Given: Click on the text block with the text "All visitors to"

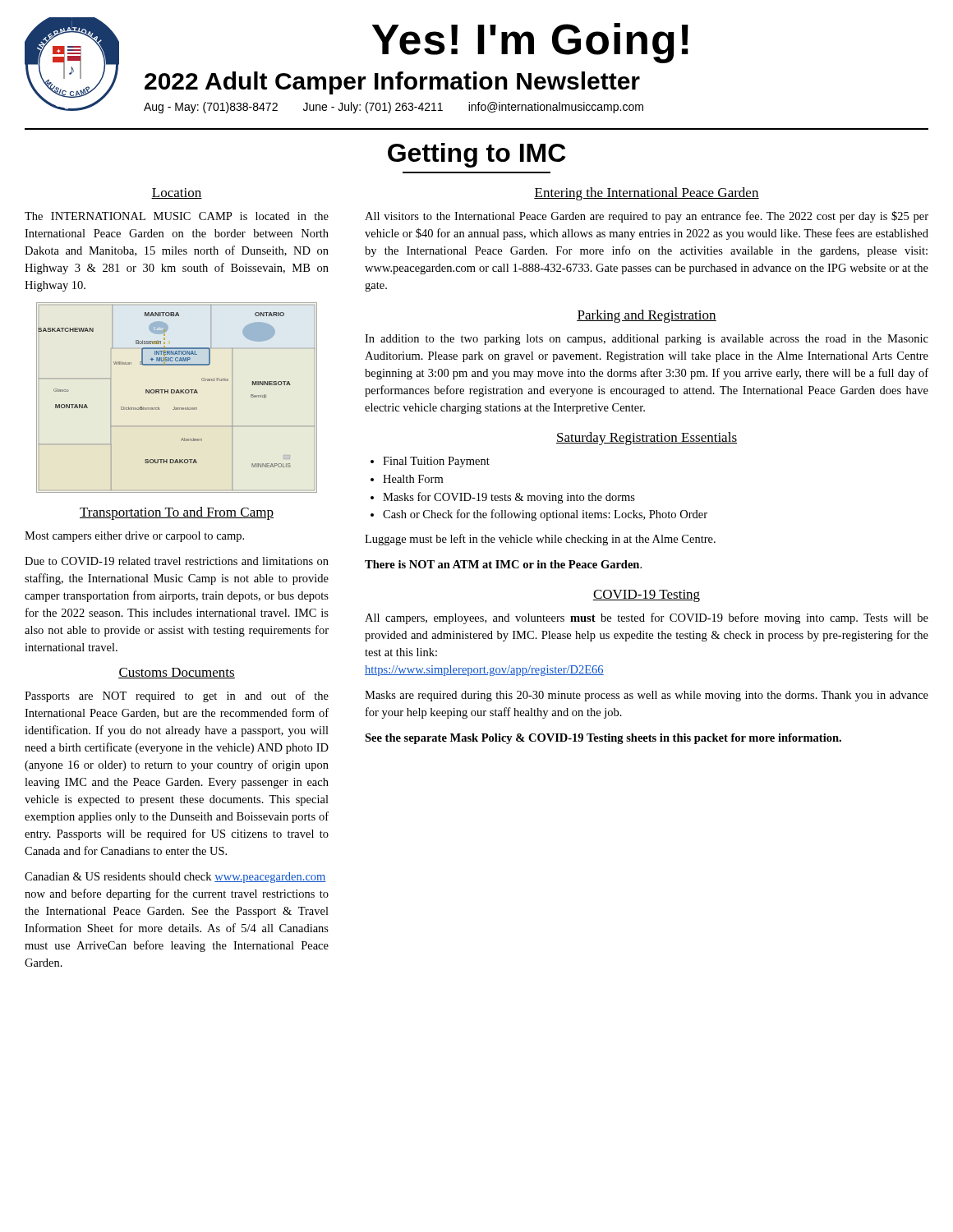Looking at the screenshot, I should pos(647,251).
